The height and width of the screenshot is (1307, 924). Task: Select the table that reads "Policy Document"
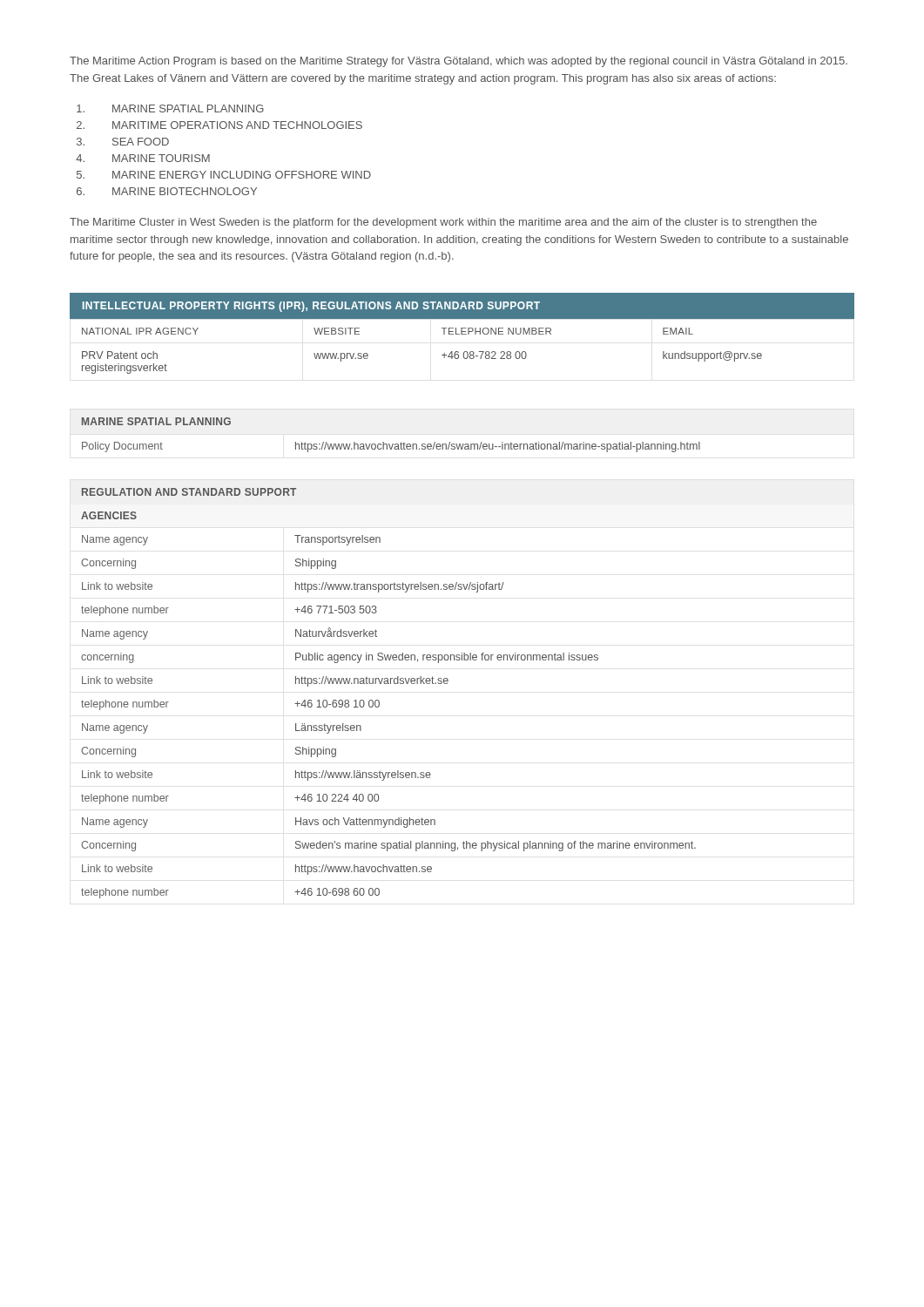pyautogui.click(x=462, y=446)
